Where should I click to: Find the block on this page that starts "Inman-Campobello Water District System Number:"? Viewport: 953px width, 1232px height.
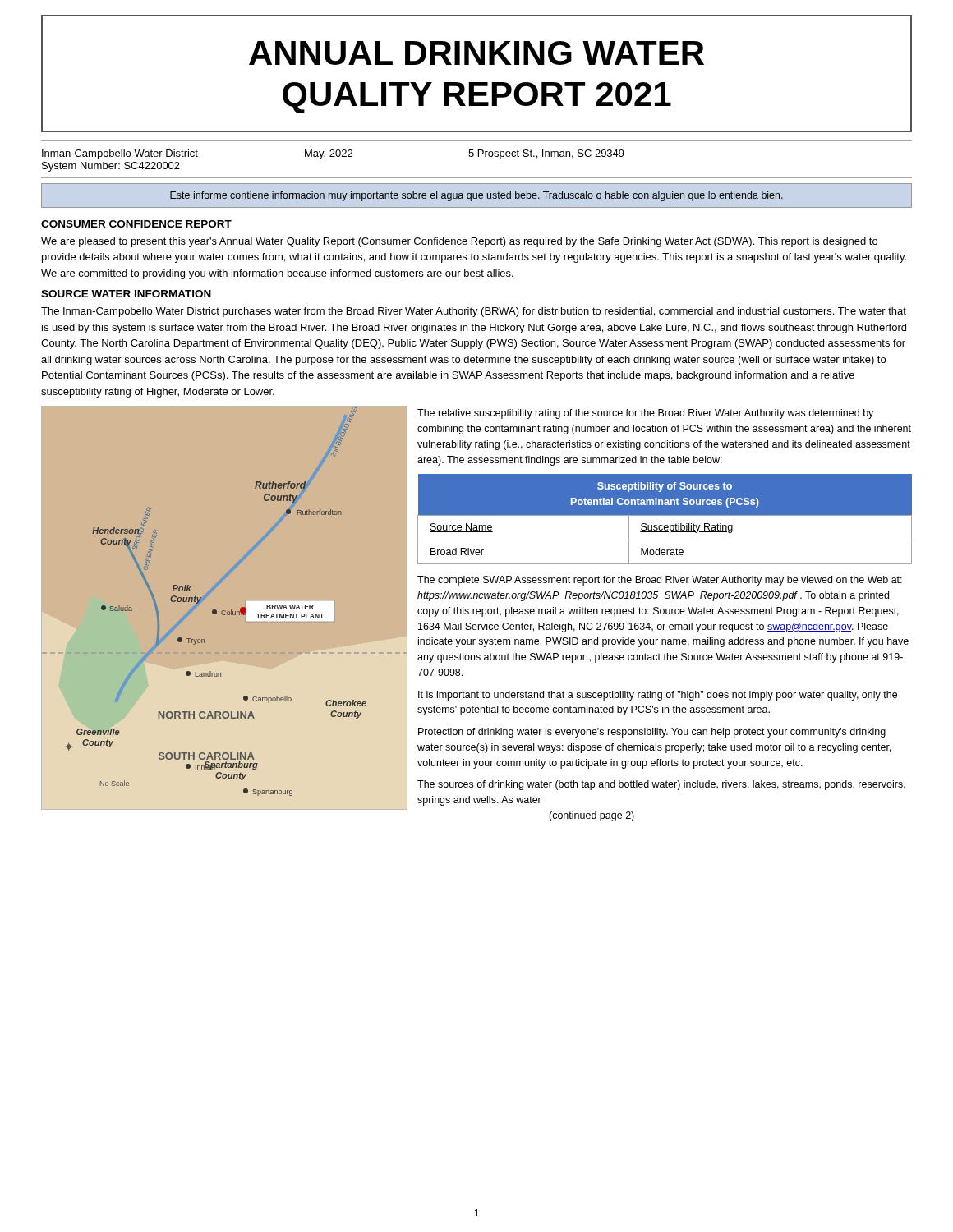[x=476, y=159]
